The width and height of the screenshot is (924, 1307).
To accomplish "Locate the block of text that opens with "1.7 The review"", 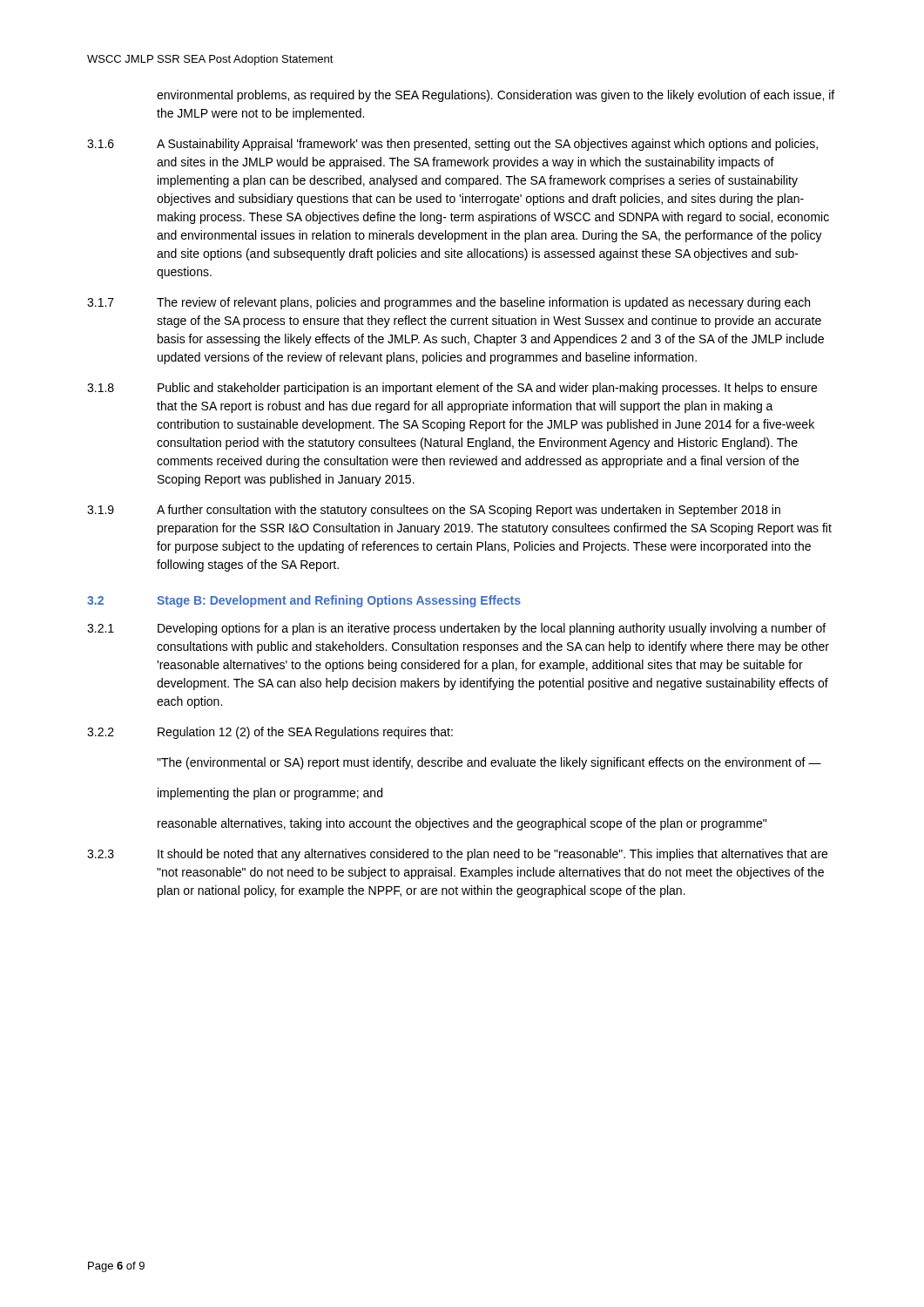I will pos(462,330).
